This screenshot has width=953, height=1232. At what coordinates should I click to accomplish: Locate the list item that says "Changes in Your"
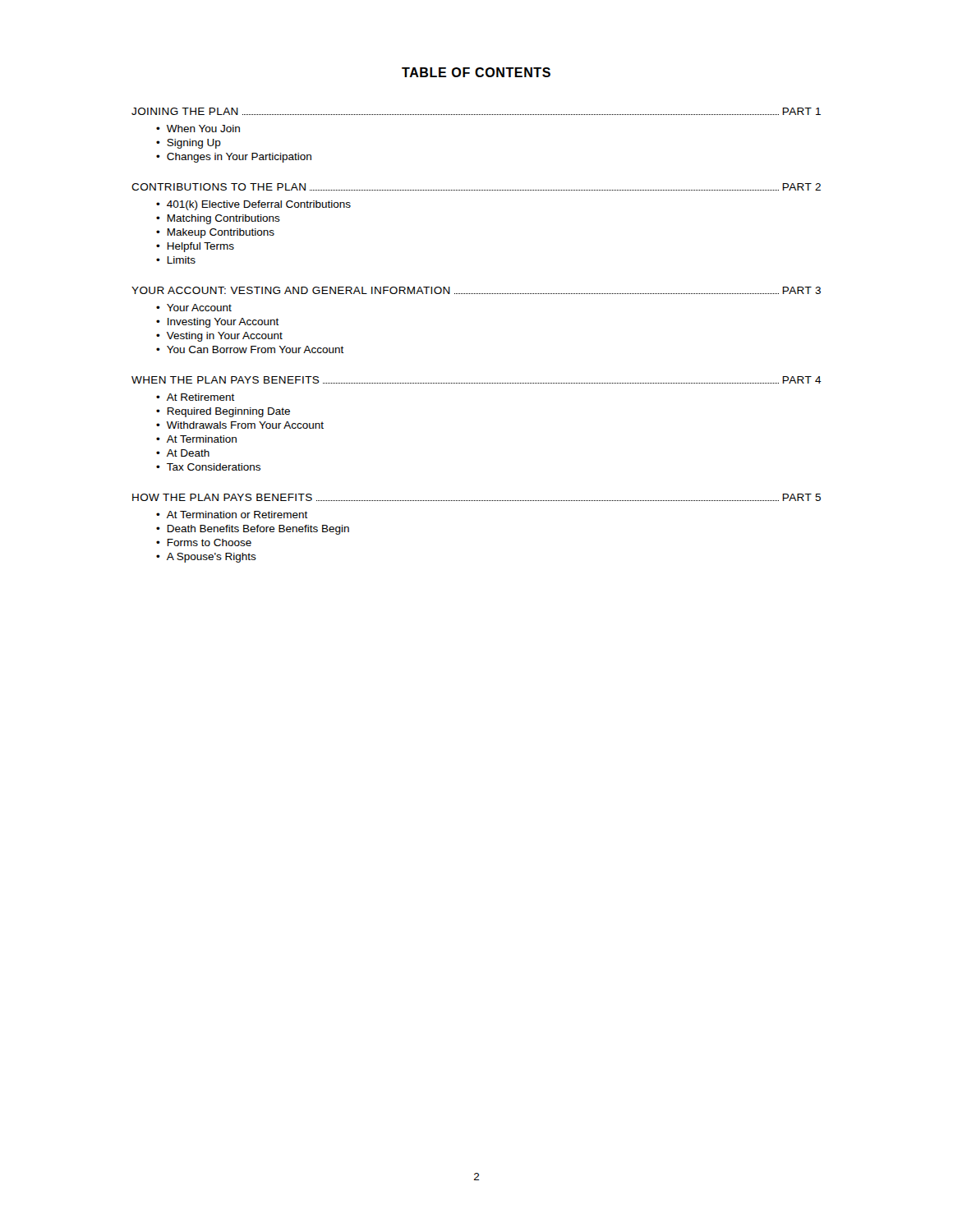tap(239, 156)
